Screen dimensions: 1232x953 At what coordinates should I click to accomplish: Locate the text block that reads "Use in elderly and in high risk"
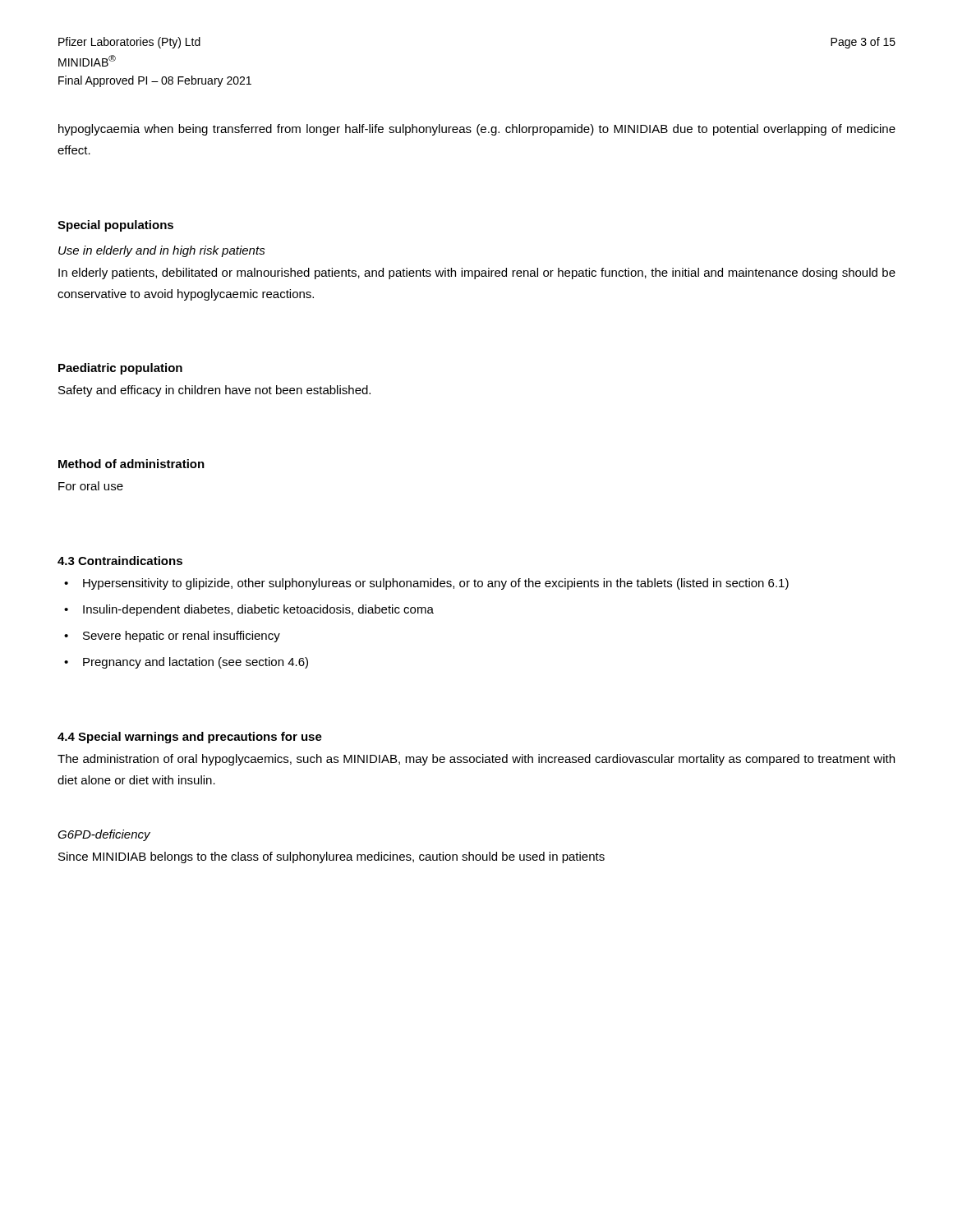pyautogui.click(x=161, y=250)
